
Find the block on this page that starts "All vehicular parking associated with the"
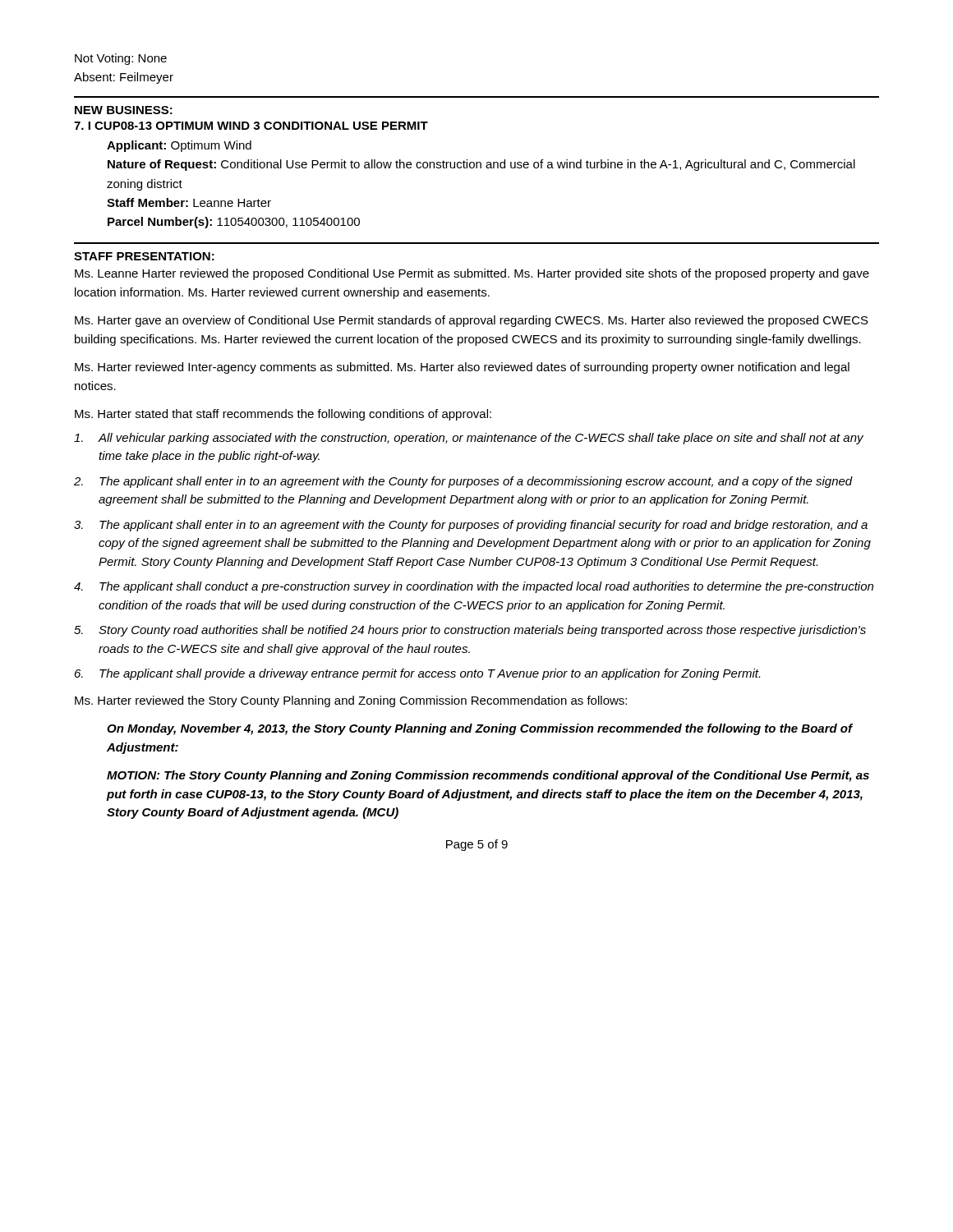pos(476,447)
